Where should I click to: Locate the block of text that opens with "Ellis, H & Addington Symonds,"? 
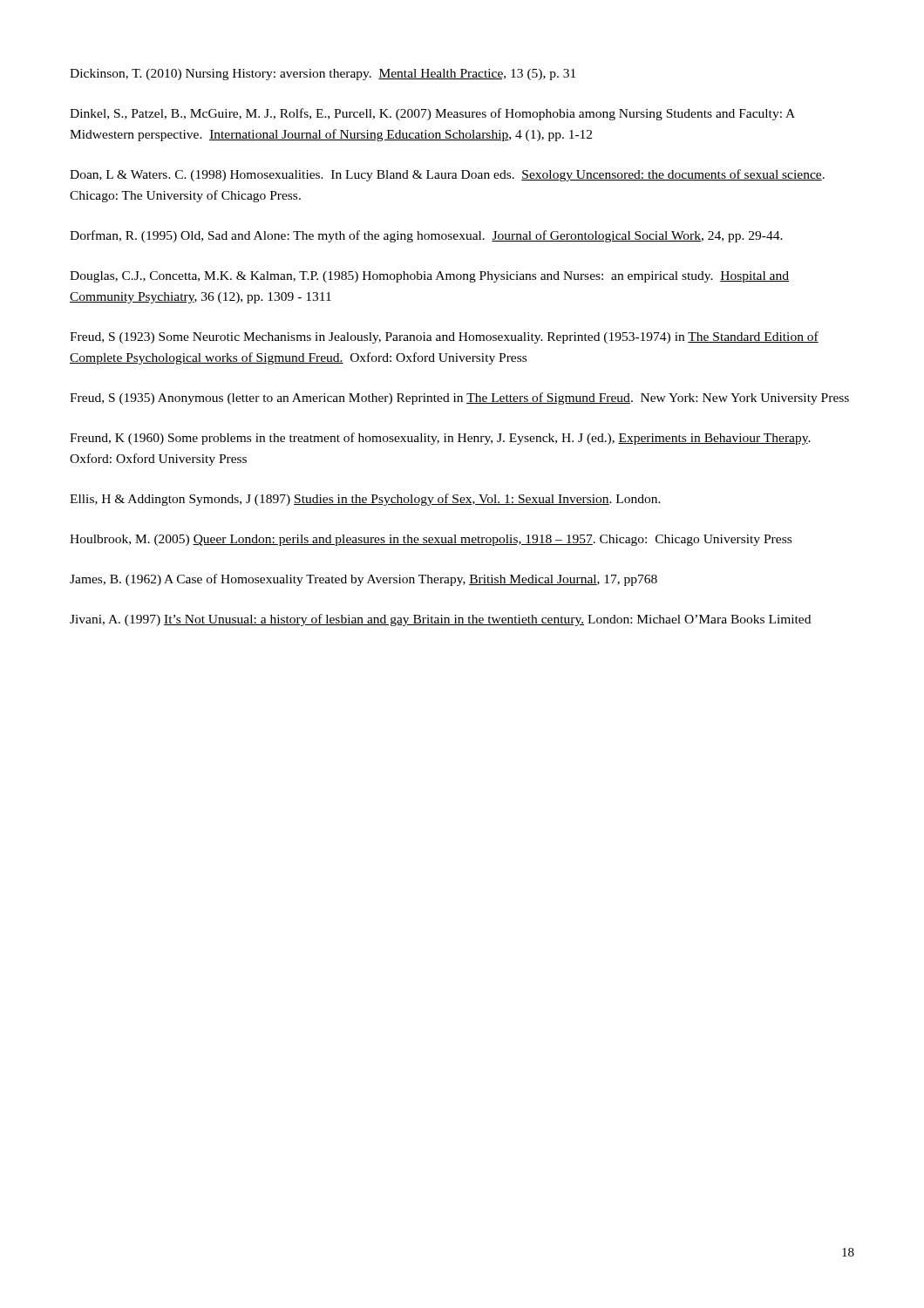[x=365, y=499]
